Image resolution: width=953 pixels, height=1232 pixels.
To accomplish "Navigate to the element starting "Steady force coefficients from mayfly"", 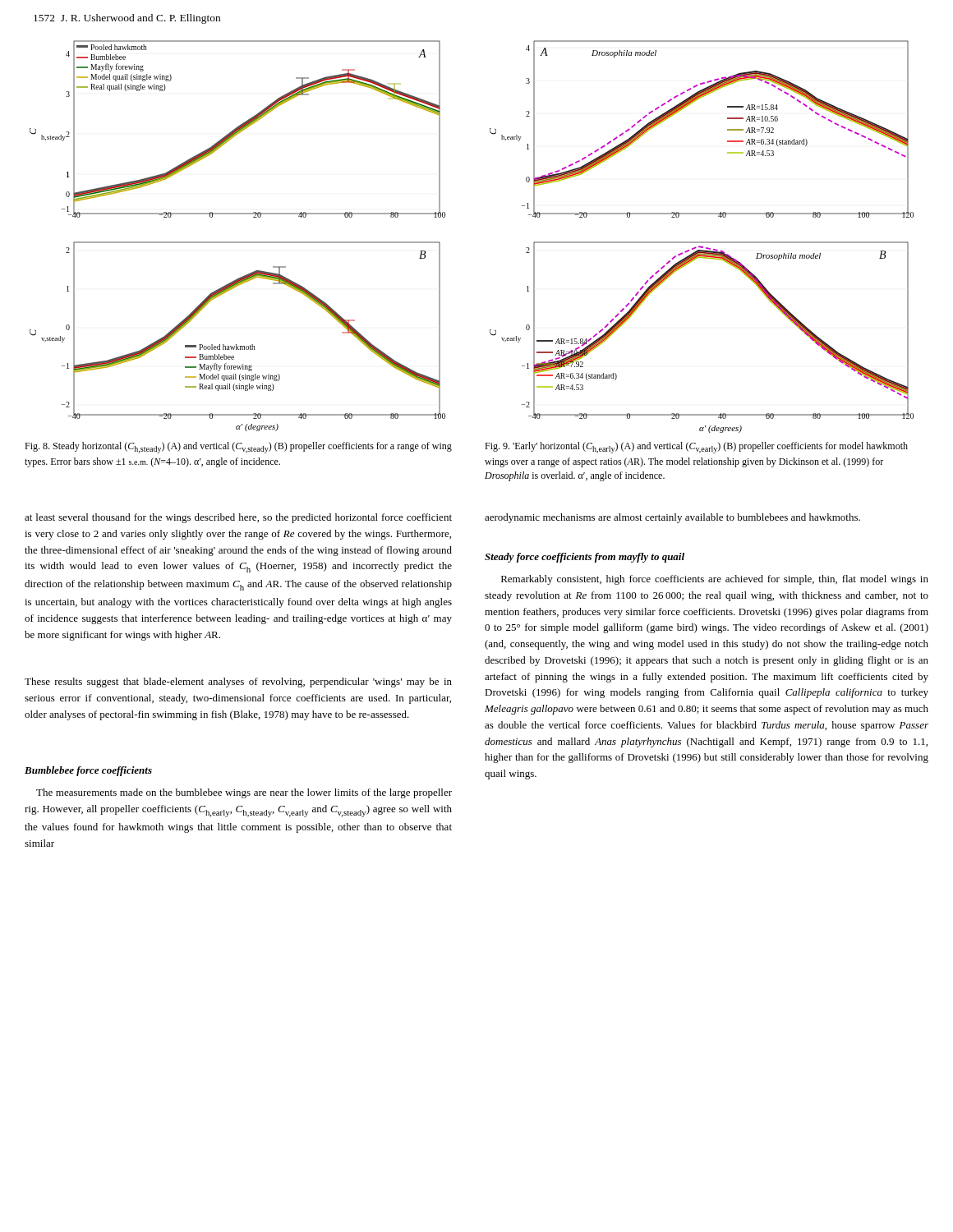I will click(x=585, y=556).
